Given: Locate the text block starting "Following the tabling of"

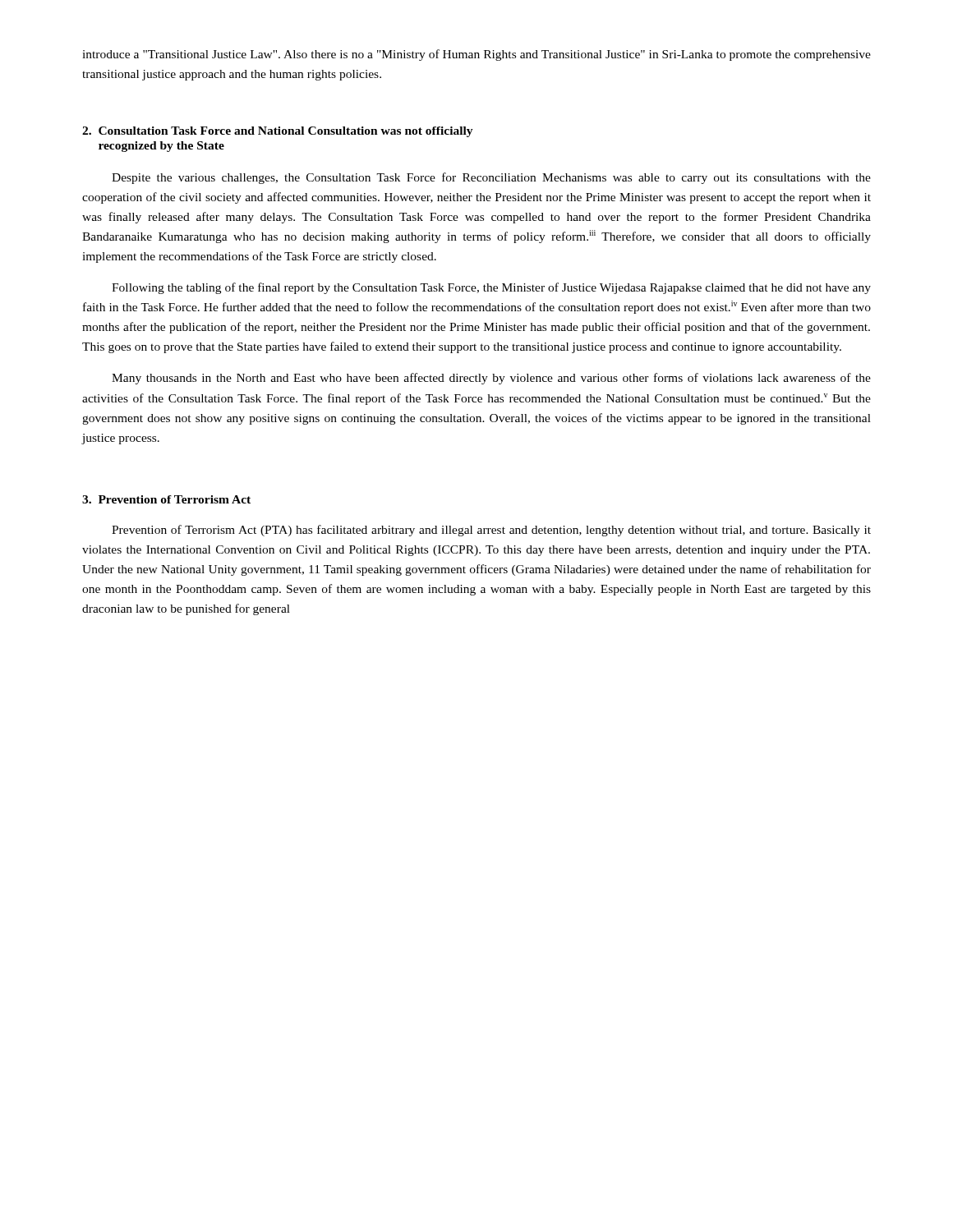Looking at the screenshot, I should click(x=476, y=317).
